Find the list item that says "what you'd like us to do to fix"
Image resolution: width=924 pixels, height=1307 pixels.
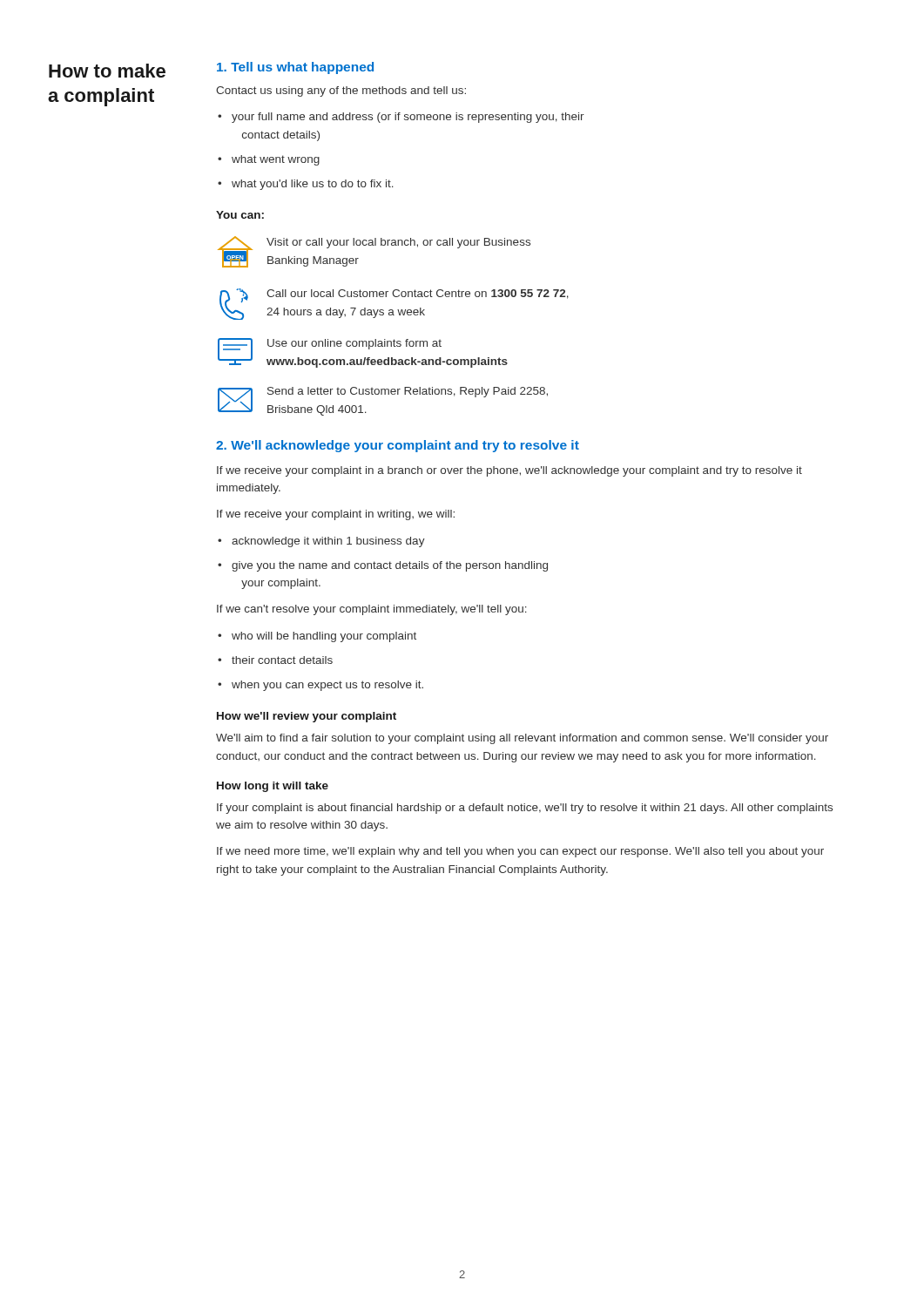(x=313, y=183)
